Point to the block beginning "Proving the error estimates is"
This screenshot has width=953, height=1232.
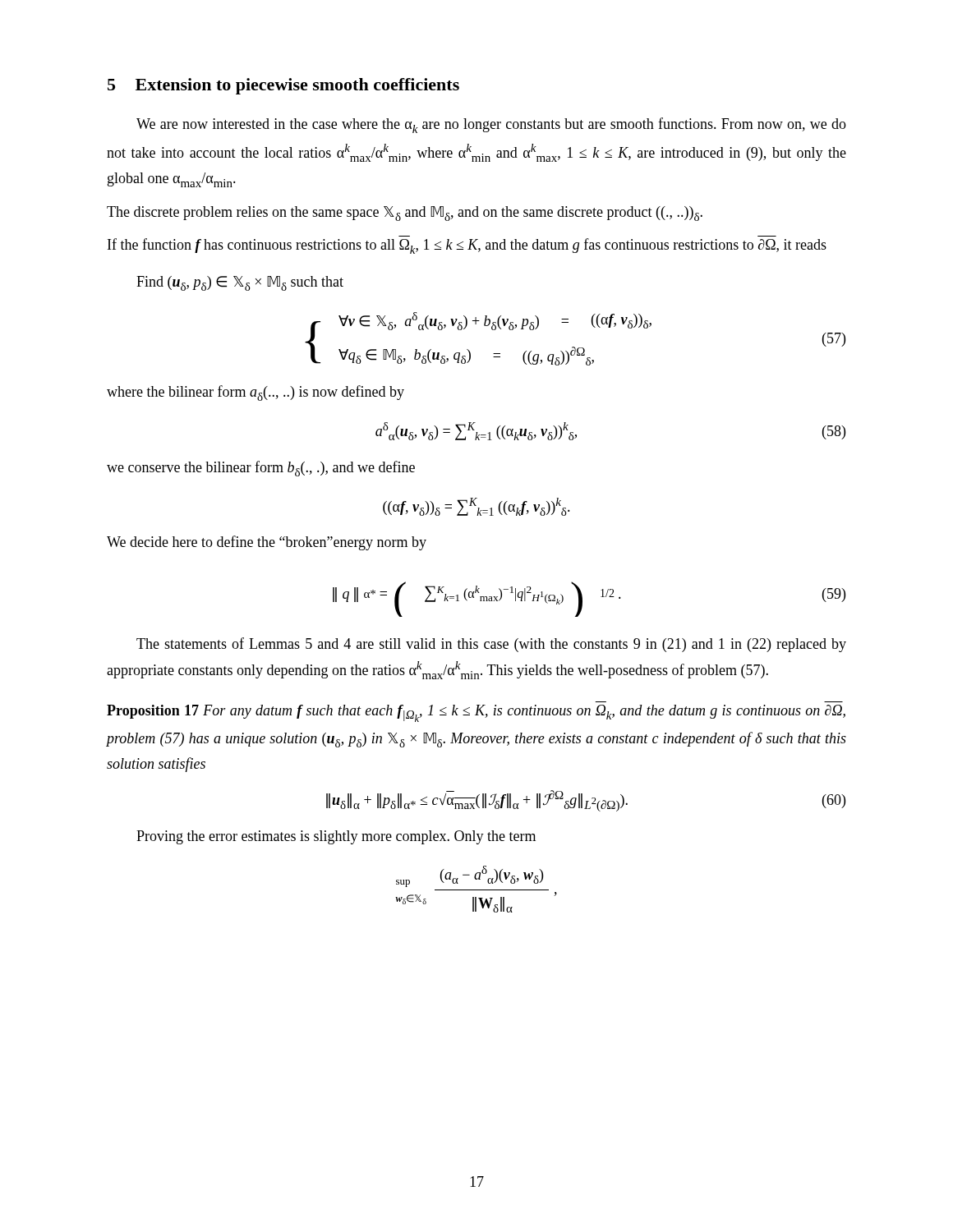336,836
